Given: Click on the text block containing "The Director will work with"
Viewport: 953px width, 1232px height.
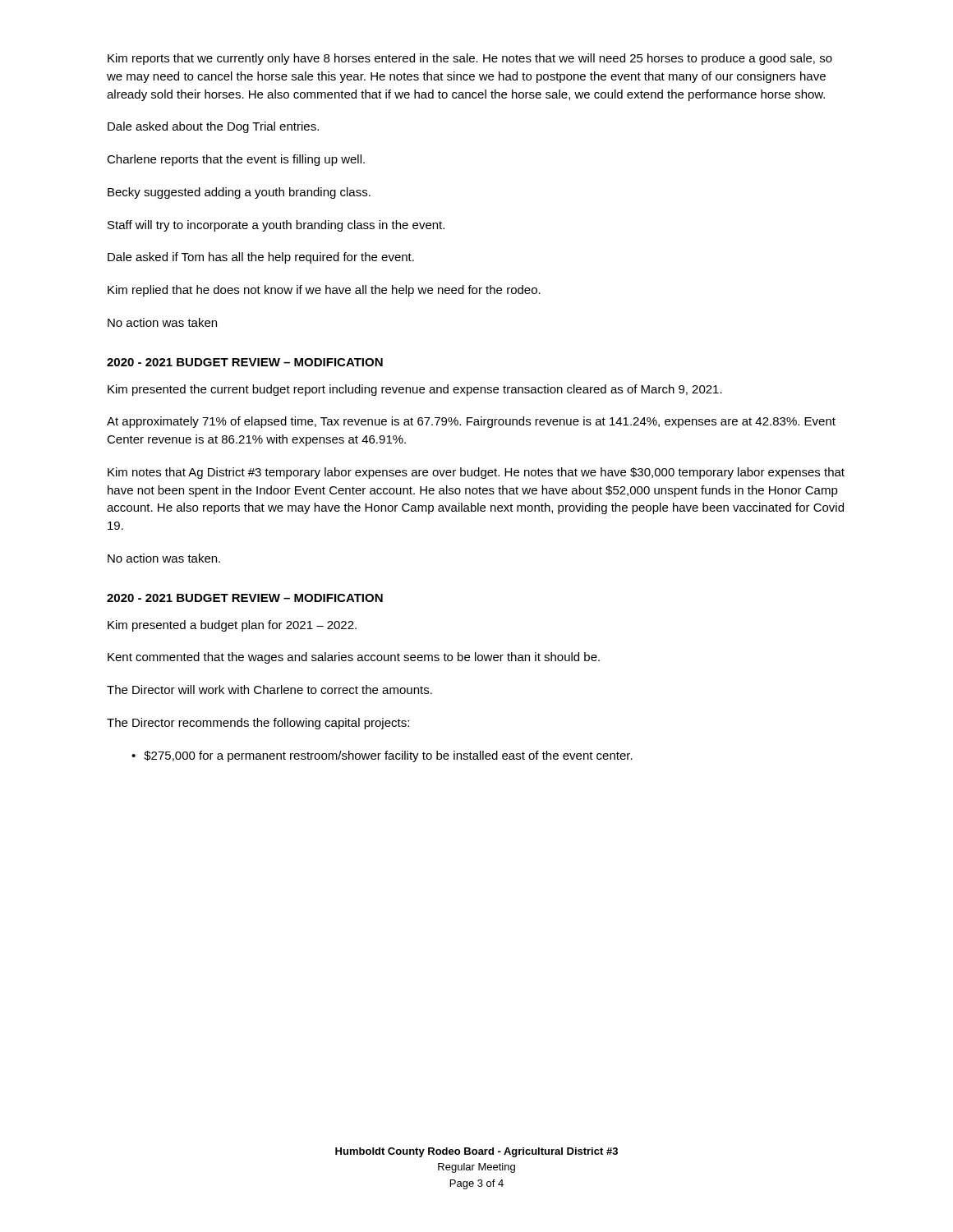Looking at the screenshot, I should (x=270, y=689).
